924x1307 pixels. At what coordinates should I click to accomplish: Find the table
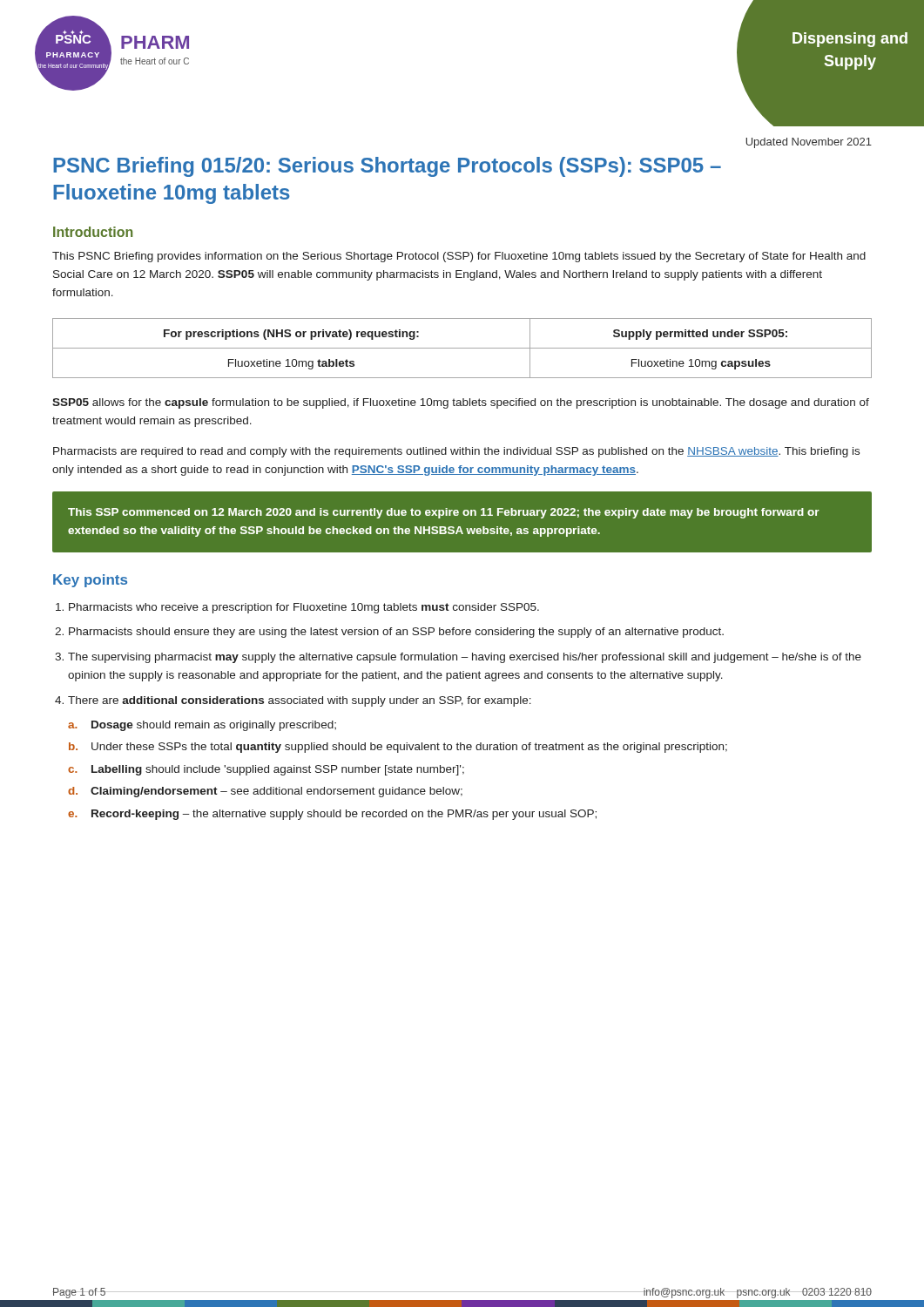[x=462, y=348]
